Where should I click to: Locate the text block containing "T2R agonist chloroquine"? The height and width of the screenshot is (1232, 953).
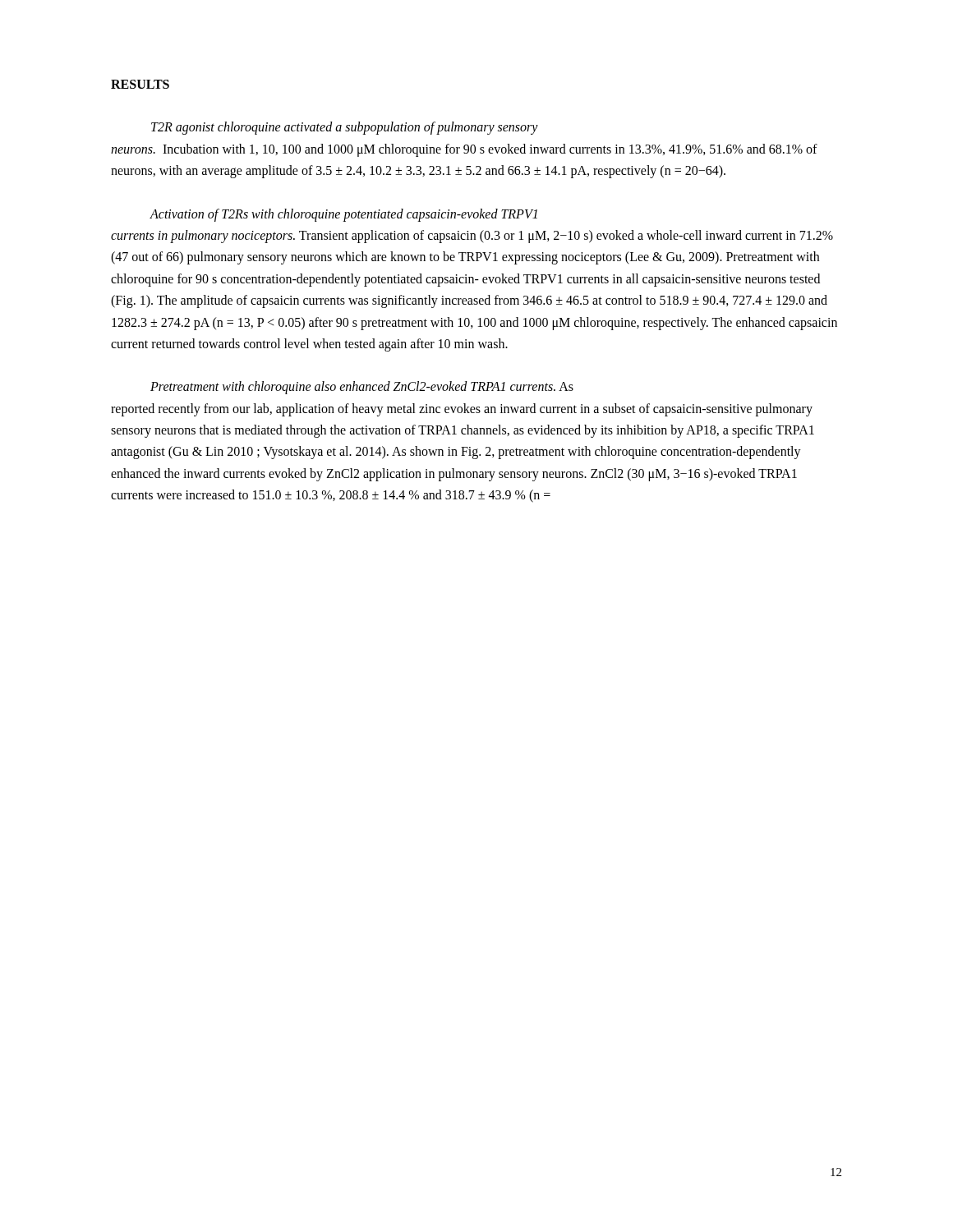[x=476, y=147]
